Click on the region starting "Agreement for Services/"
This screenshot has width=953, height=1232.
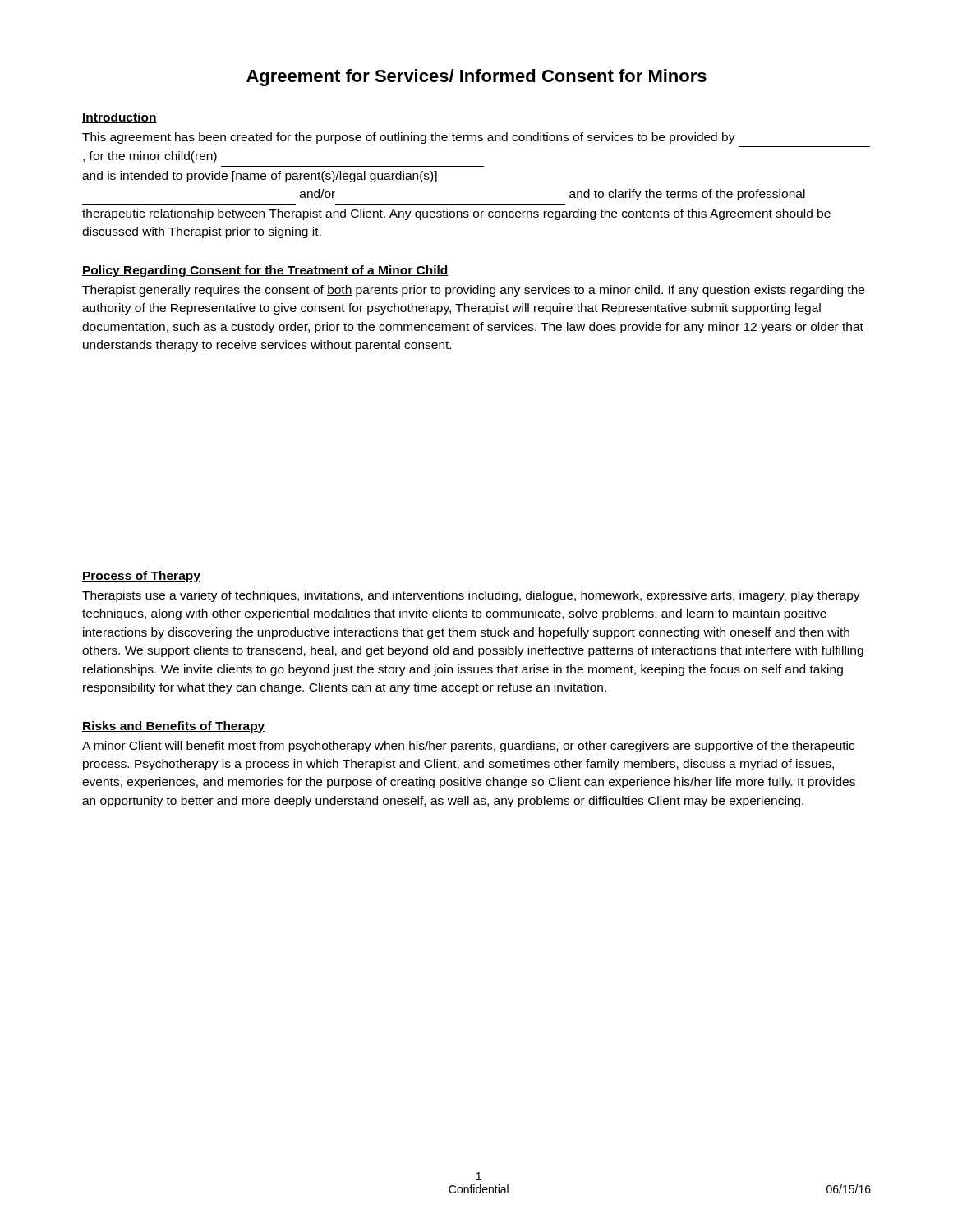tap(476, 76)
